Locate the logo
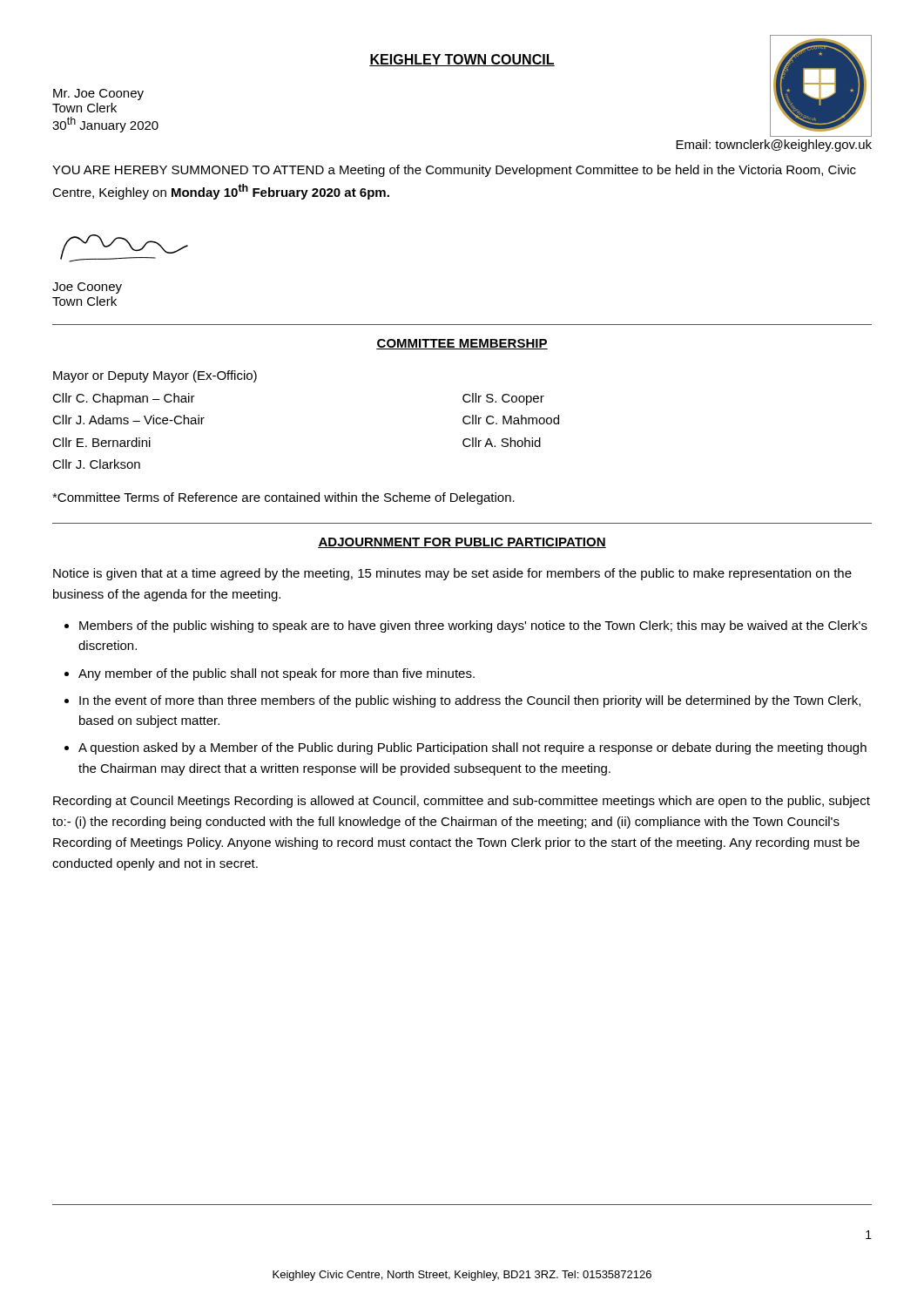924x1307 pixels. [x=821, y=86]
